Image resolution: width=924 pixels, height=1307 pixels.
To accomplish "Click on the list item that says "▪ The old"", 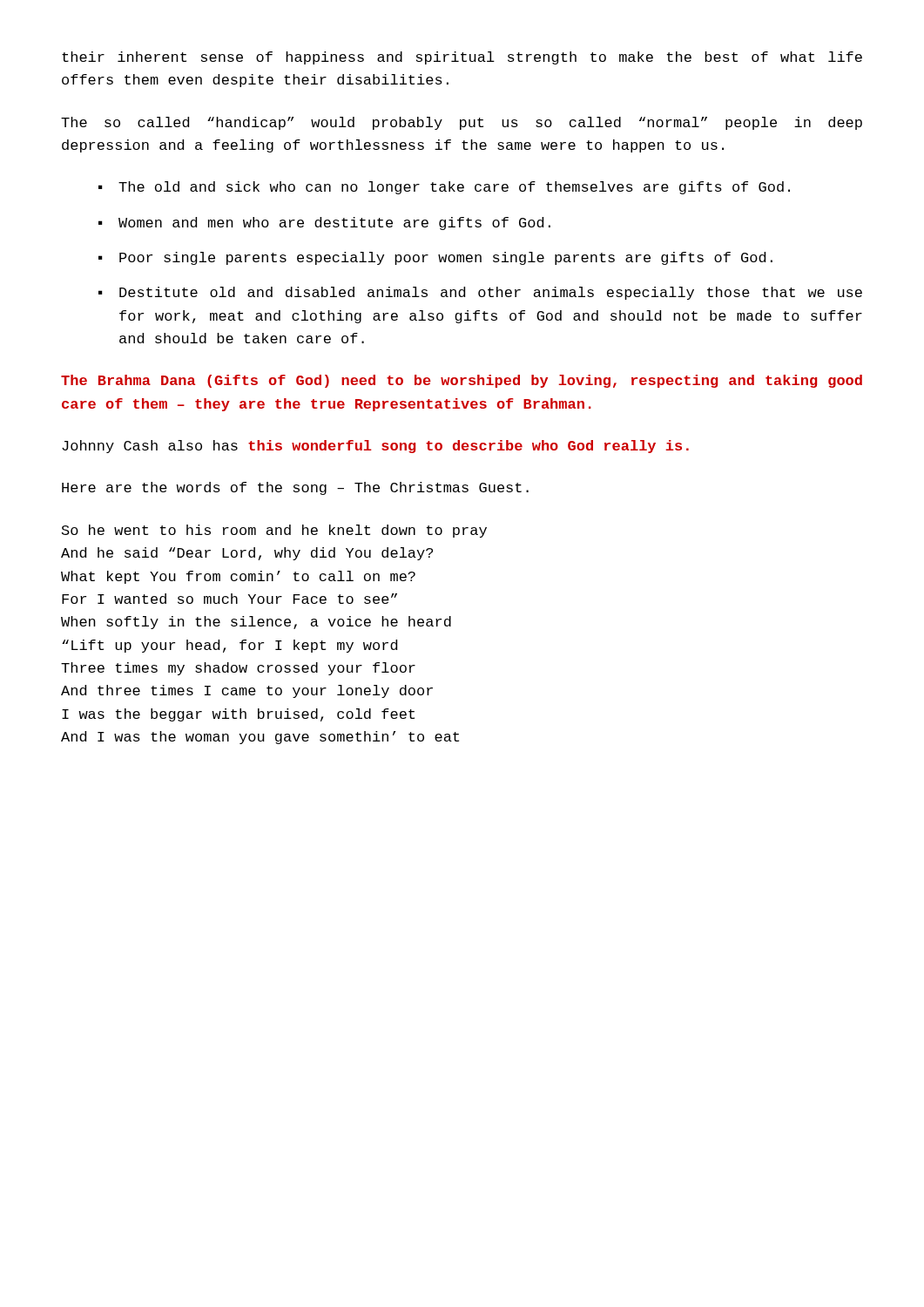I will tap(479, 189).
